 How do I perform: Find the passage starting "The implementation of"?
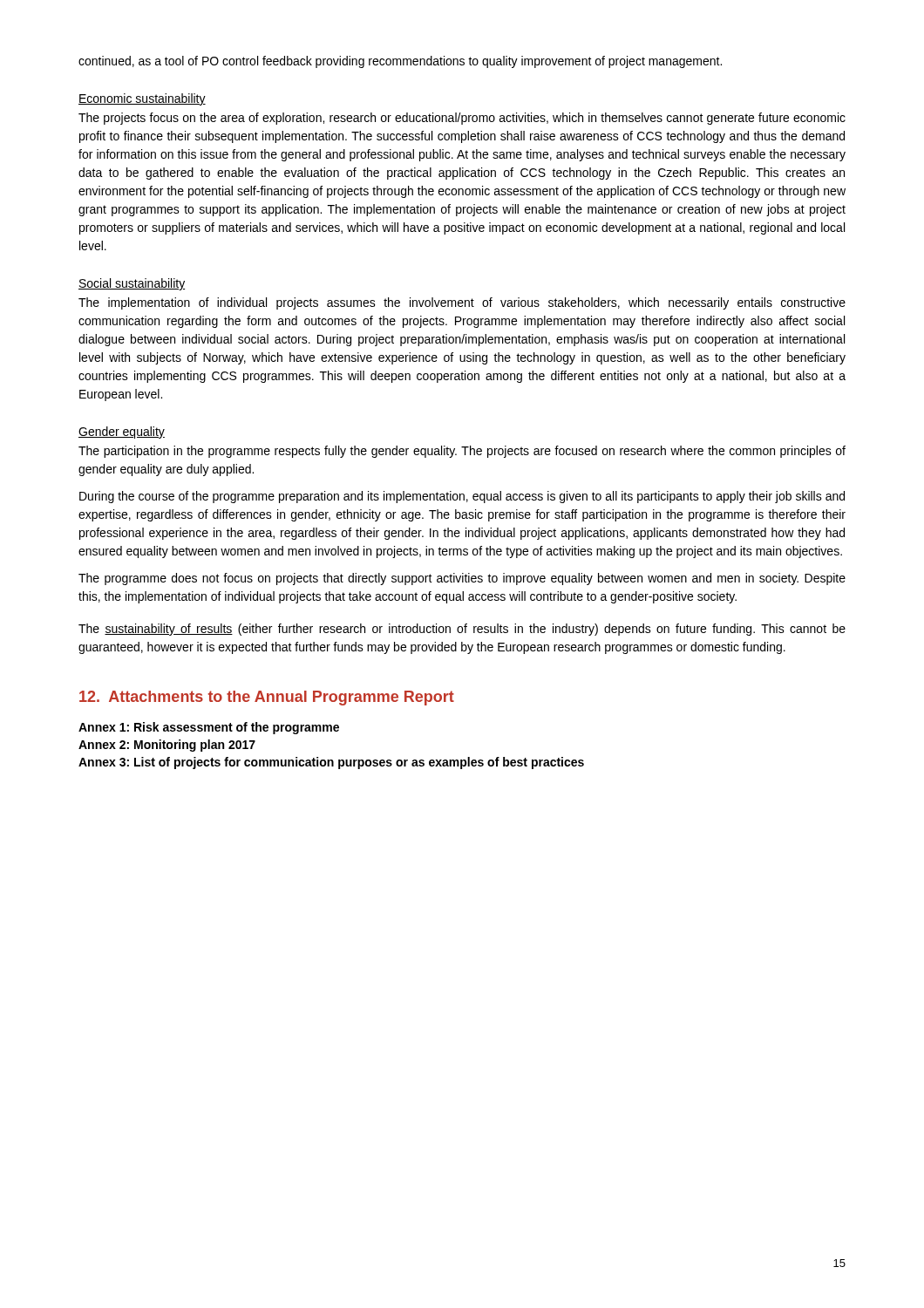462,348
